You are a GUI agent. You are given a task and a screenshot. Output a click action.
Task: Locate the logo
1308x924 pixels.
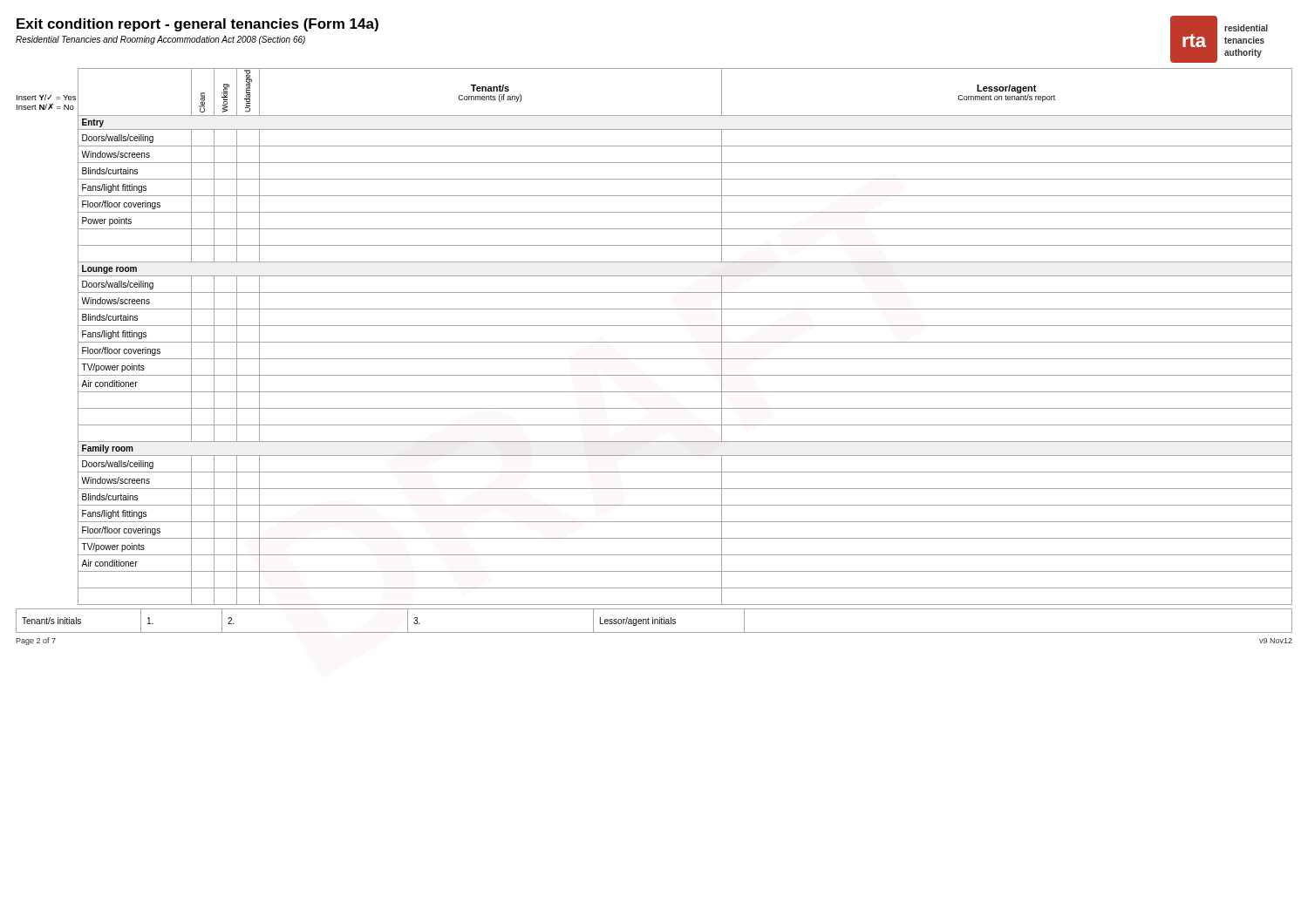click(1231, 39)
